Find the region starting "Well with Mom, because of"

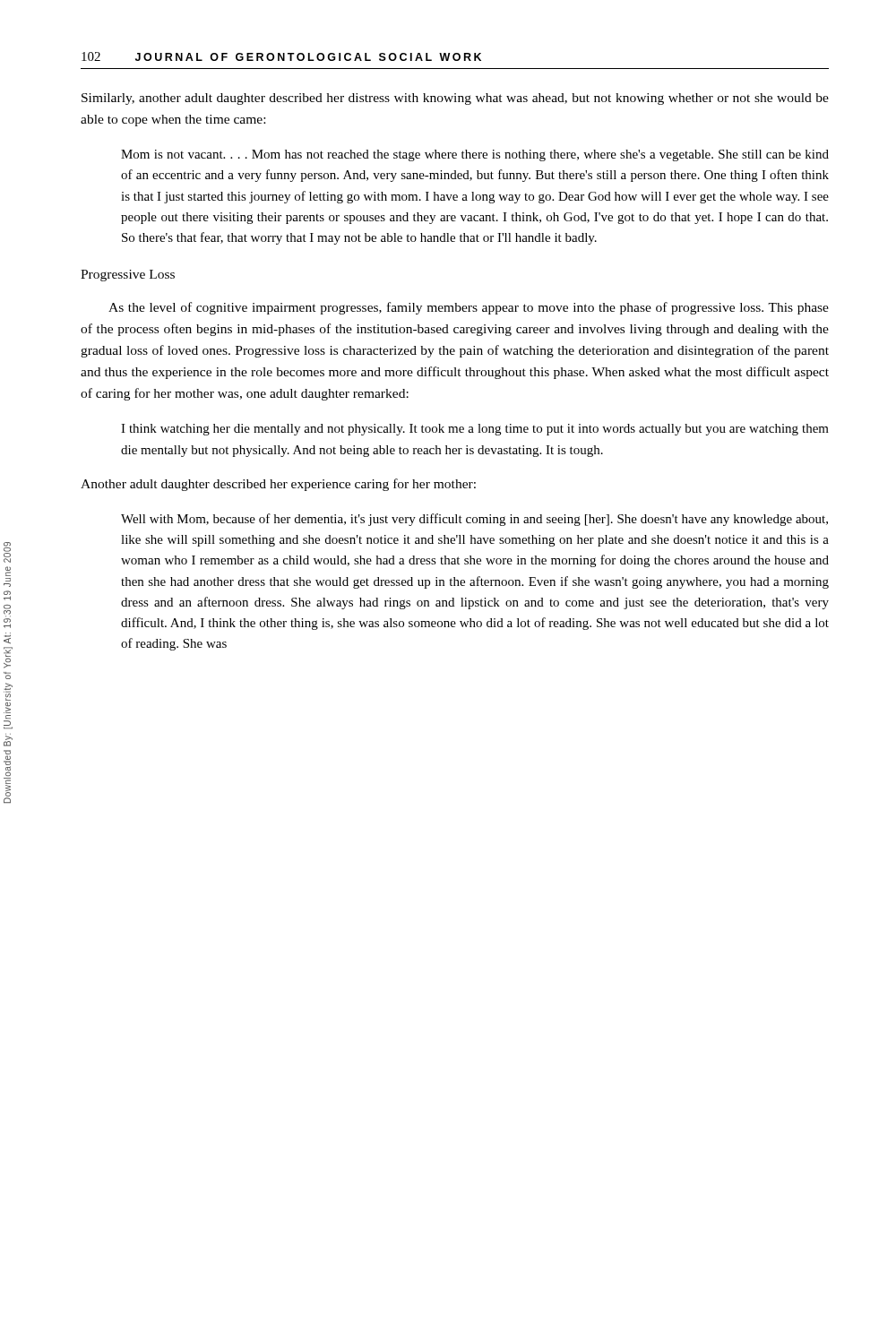click(475, 581)
